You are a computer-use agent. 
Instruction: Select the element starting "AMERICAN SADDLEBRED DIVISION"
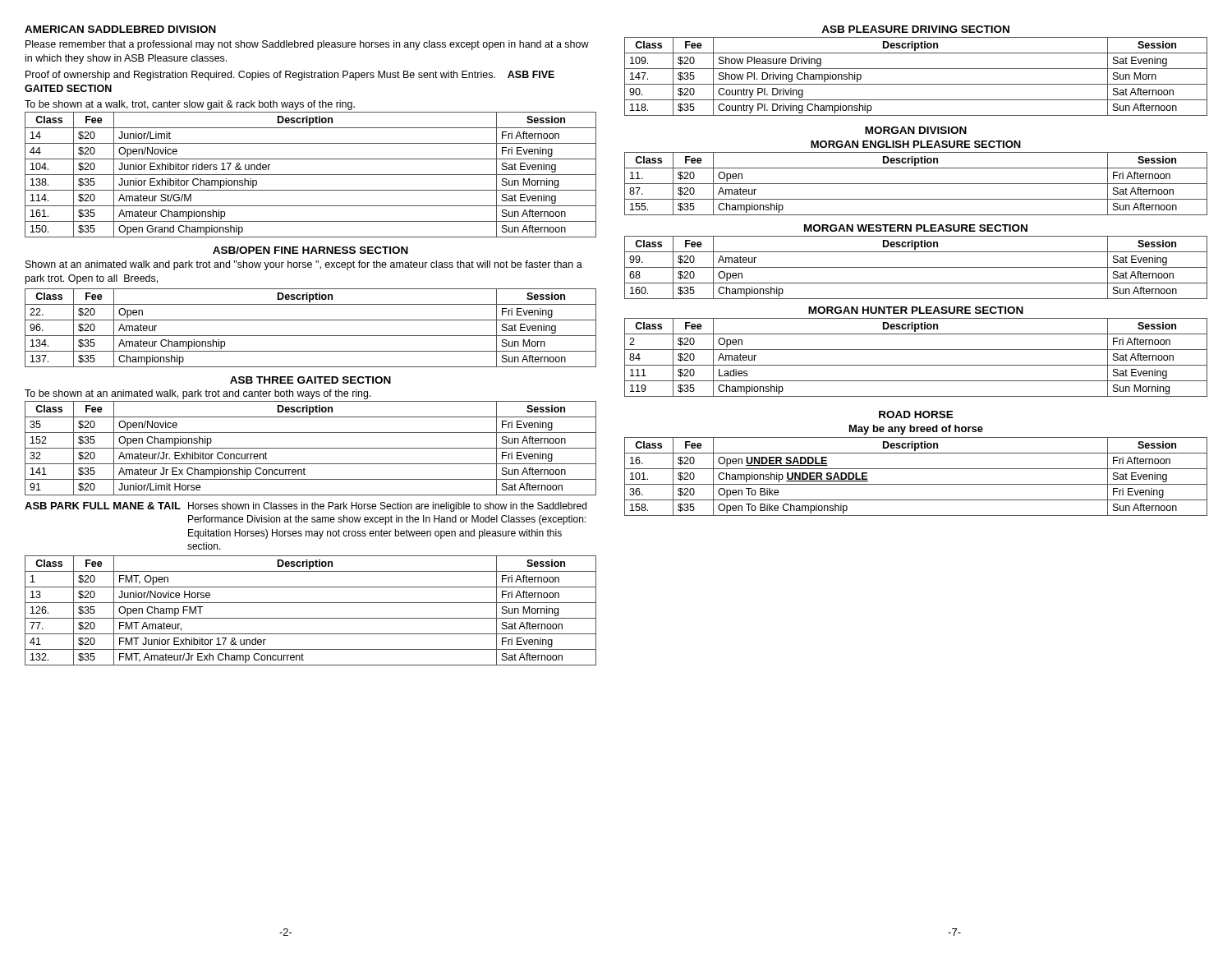tap(120, 29)
